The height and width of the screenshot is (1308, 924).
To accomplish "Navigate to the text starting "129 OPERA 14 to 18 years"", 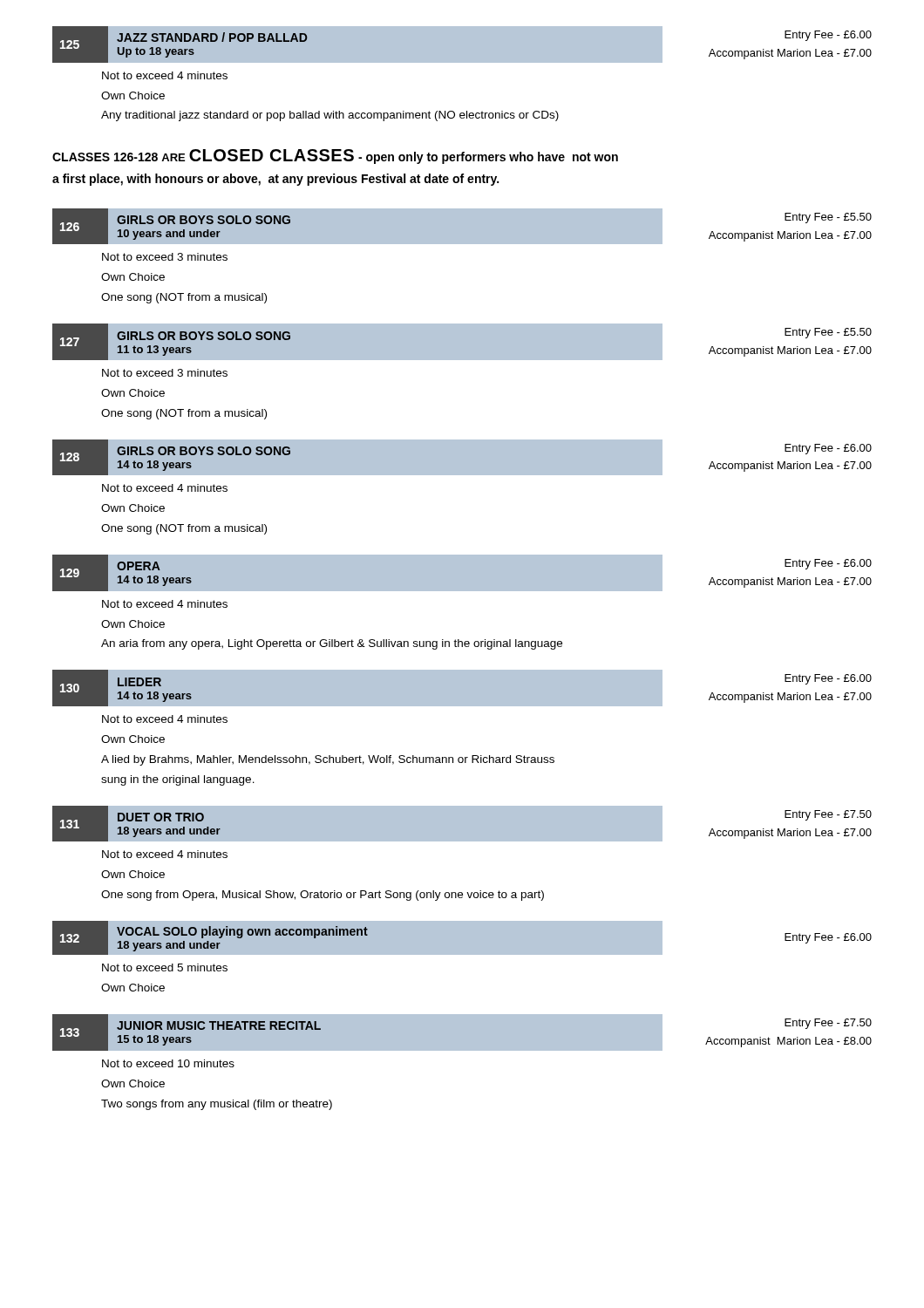I will click(462, 573).
